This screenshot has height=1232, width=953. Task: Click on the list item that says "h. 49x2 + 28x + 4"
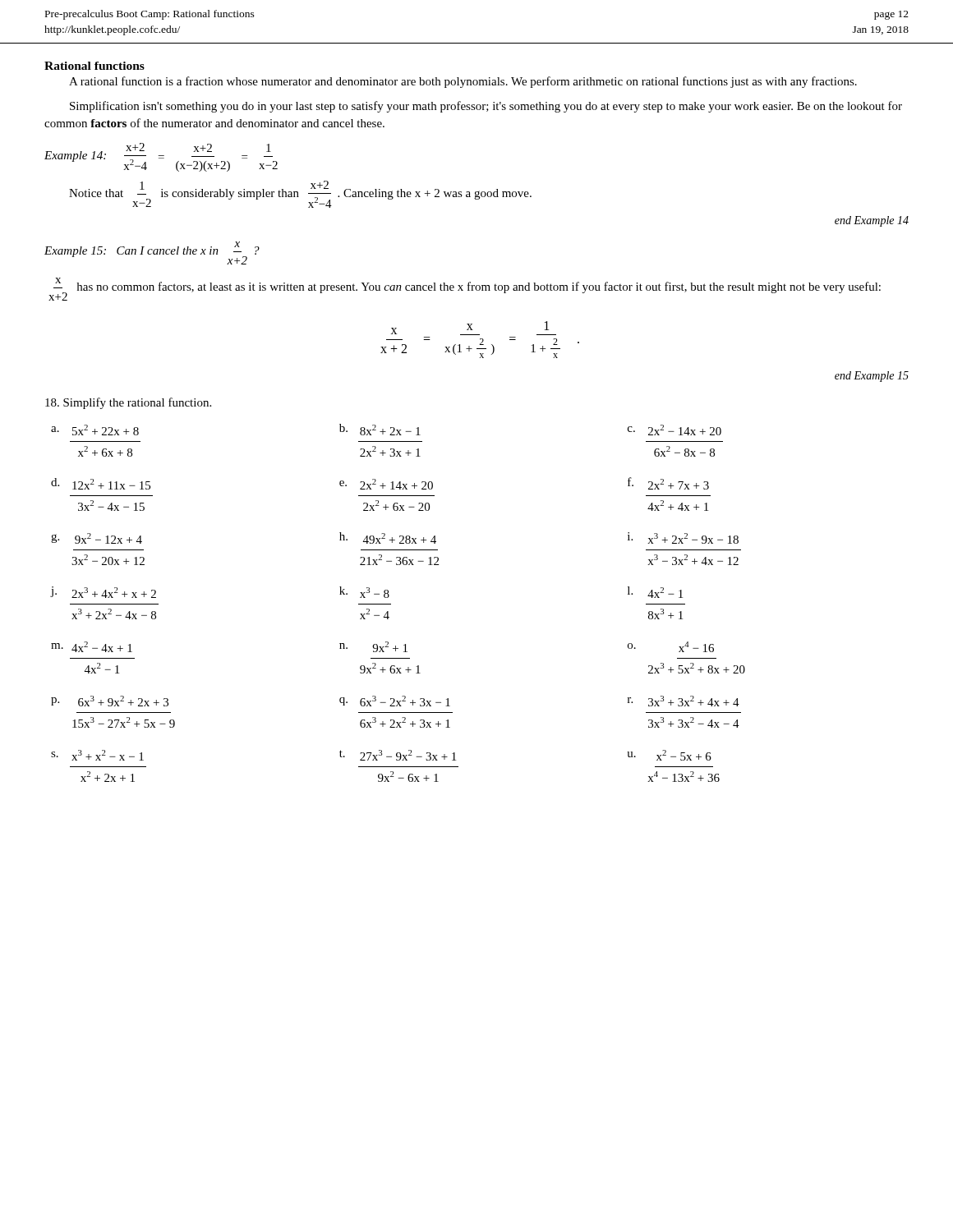pos(390,549)
